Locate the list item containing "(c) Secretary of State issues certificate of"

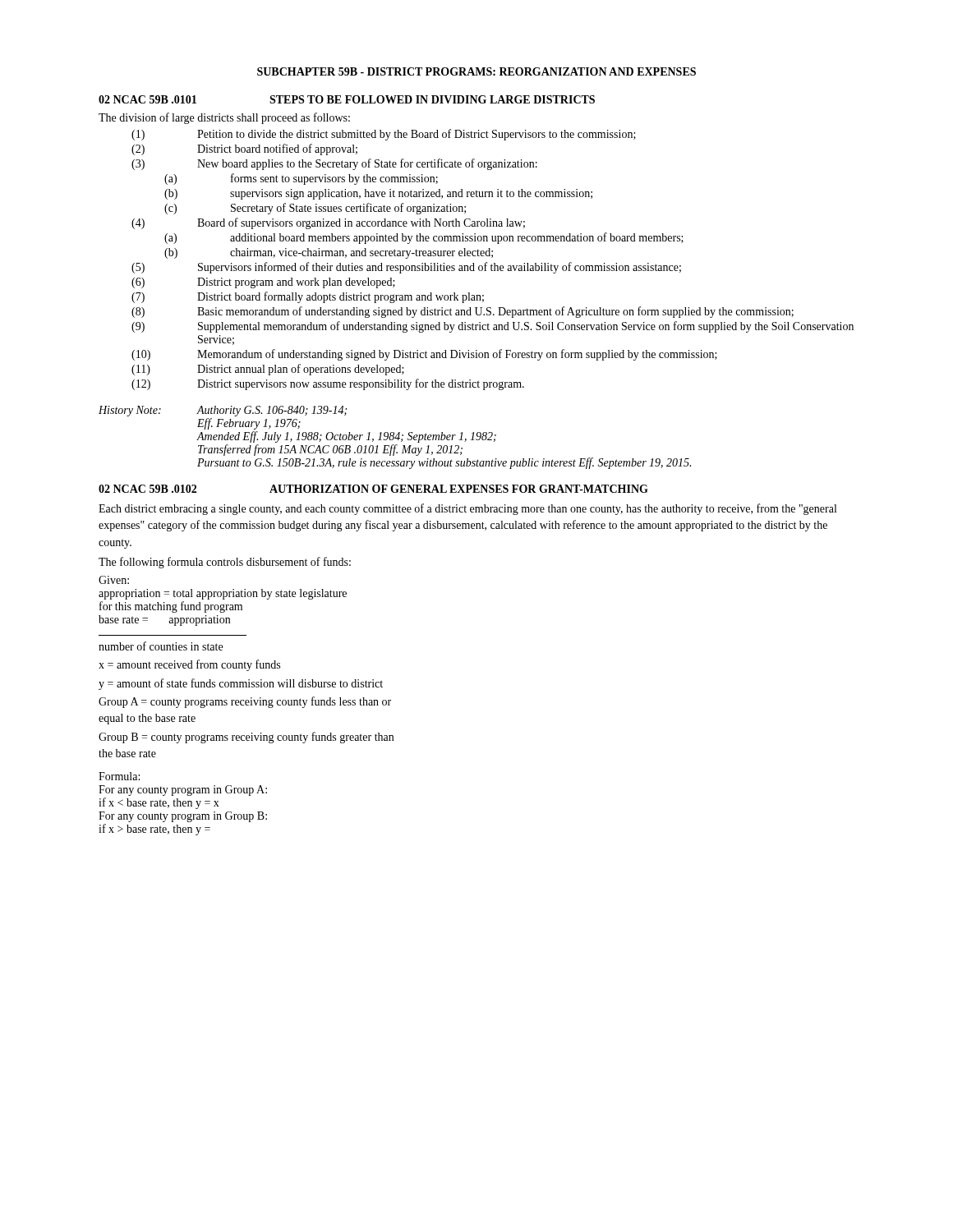(476, 209)
